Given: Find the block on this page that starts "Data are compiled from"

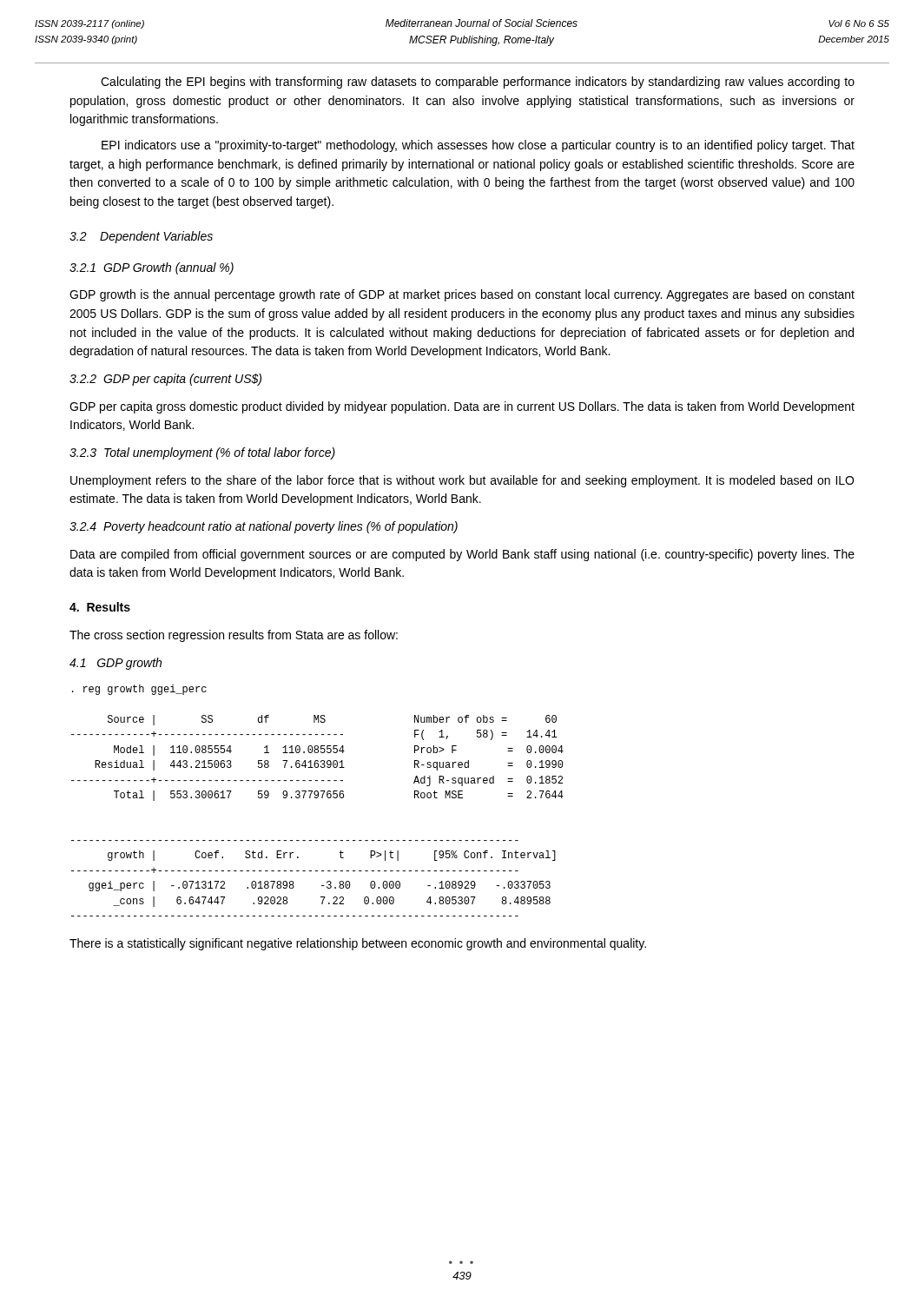Looking at the screenshot, I should click(462, 564).
